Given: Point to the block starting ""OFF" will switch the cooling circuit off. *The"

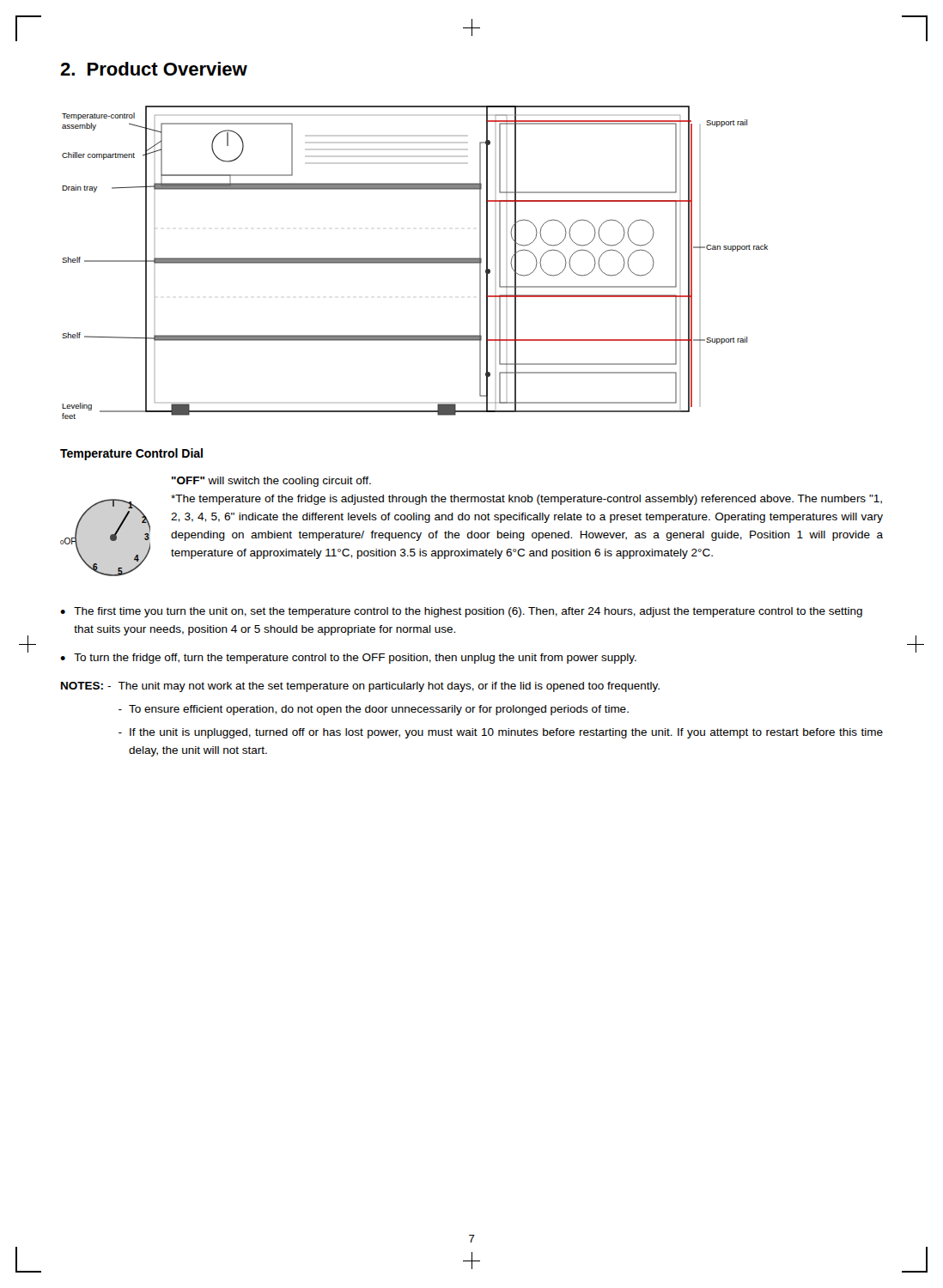Looking at the screenshot, I should (527, 516).
